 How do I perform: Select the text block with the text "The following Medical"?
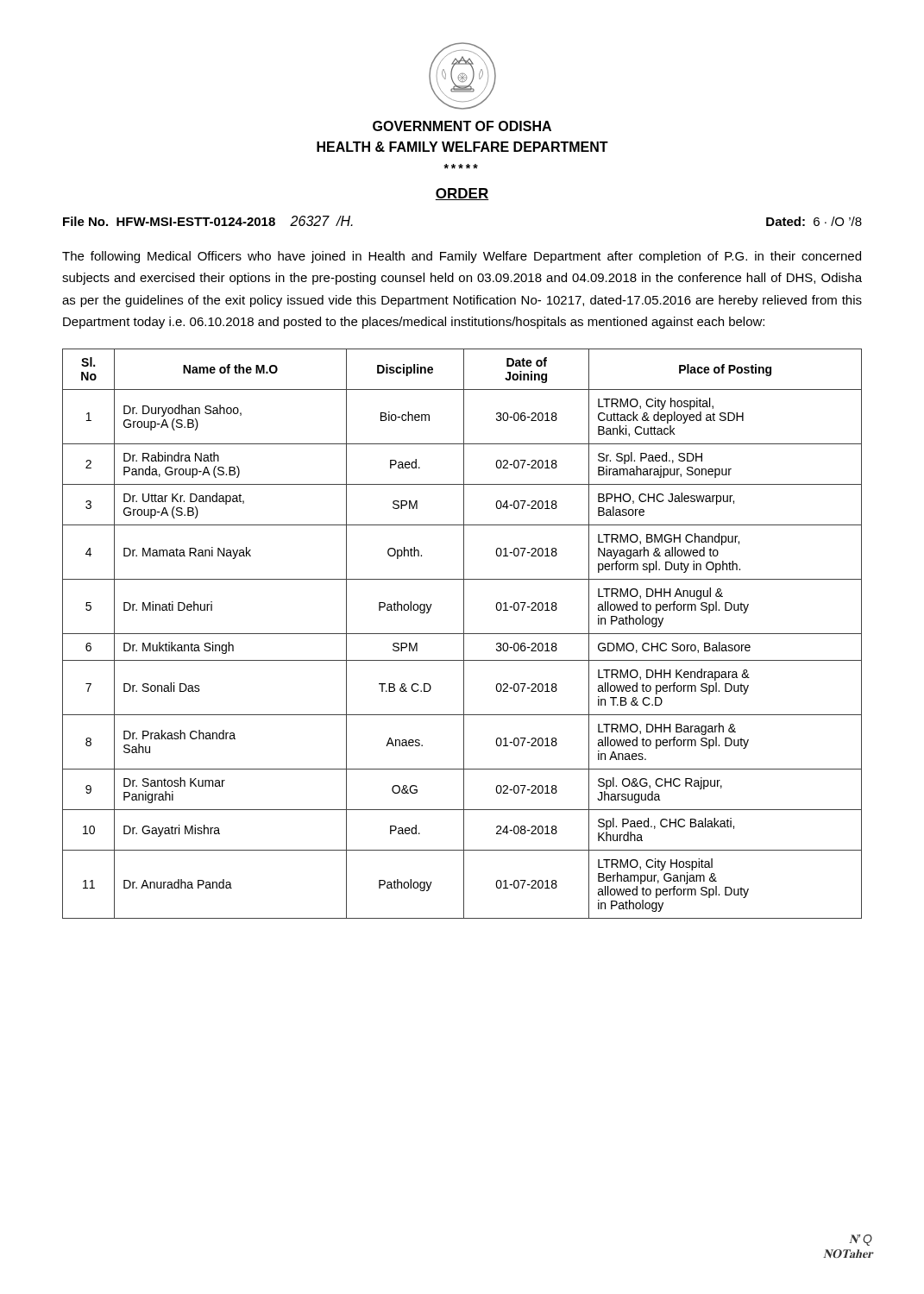[x=462, y=288]
